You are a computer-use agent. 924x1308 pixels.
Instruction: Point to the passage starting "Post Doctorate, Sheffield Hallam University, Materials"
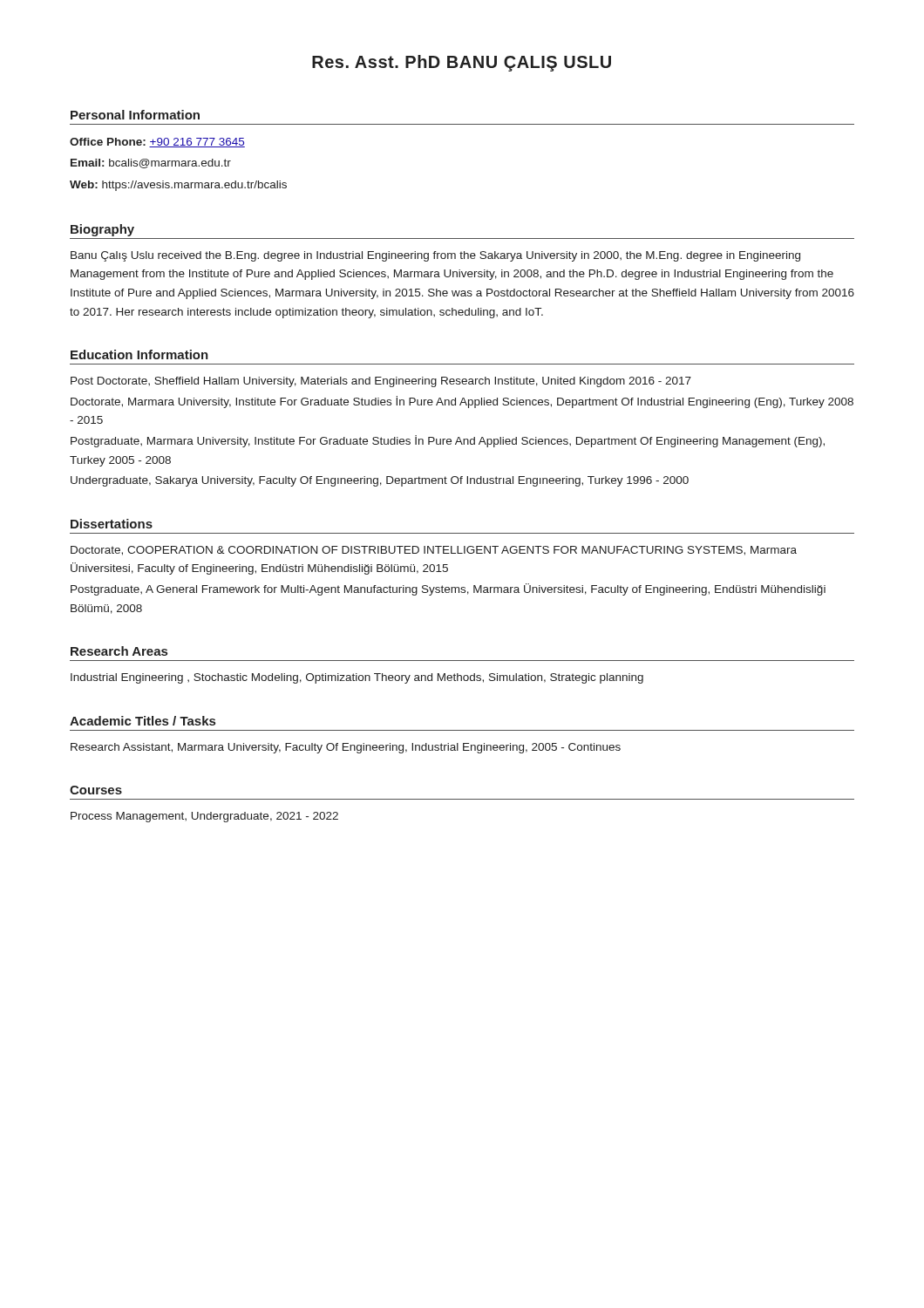point(462,431)
